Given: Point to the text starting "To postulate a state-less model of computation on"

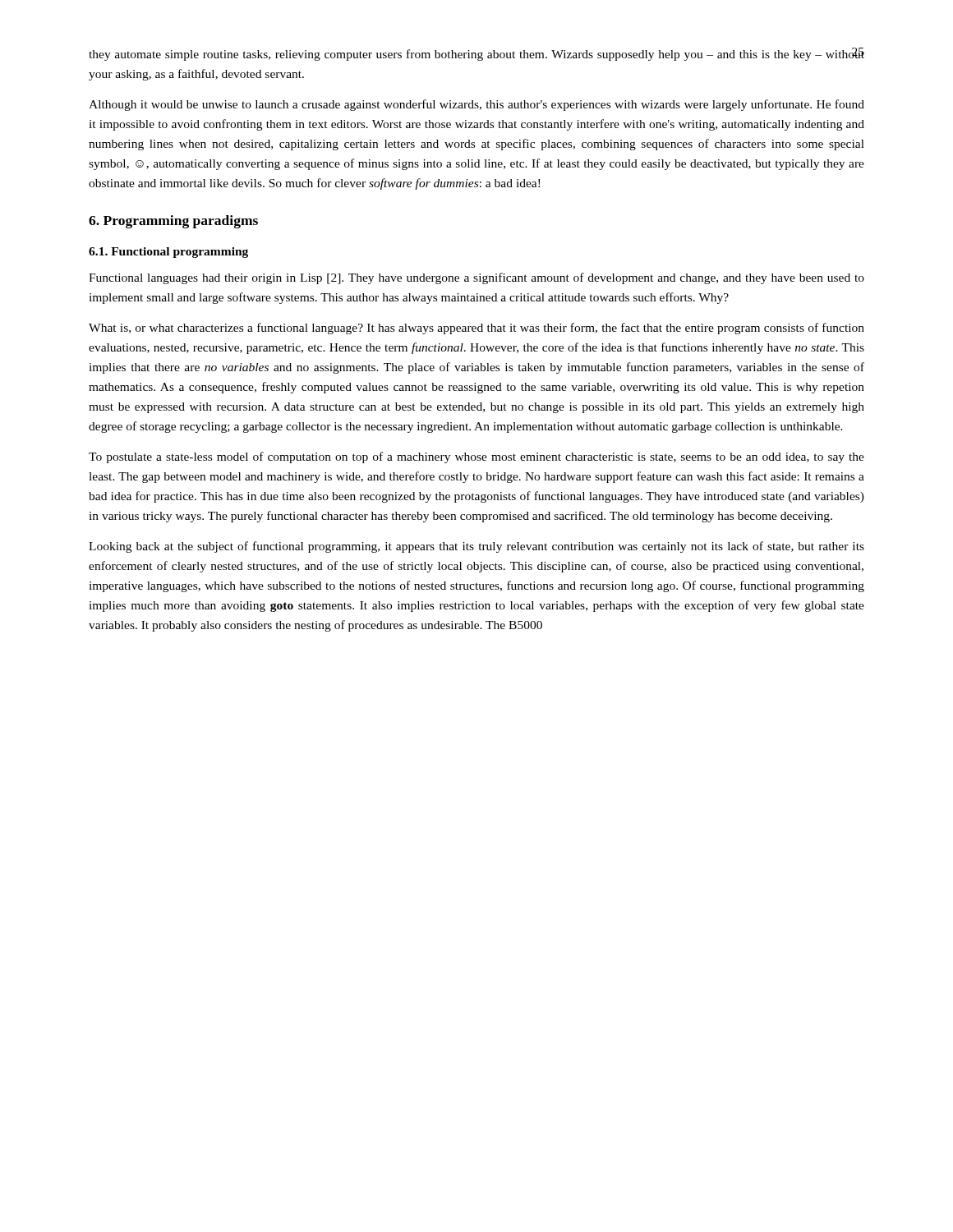Looking at the screenshot, I should (x=476, y=486).
